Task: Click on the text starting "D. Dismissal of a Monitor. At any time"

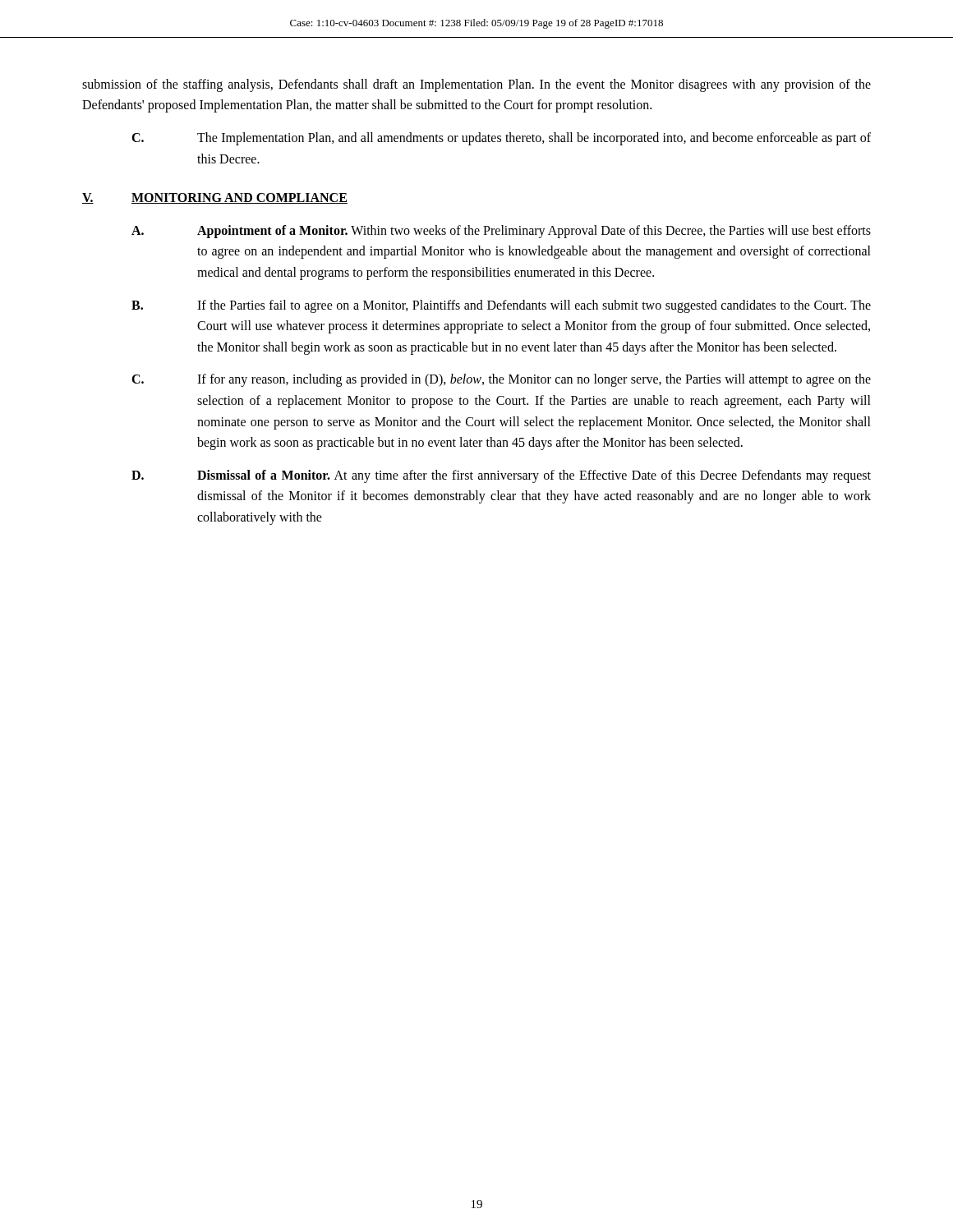Action: pos(476,496)
